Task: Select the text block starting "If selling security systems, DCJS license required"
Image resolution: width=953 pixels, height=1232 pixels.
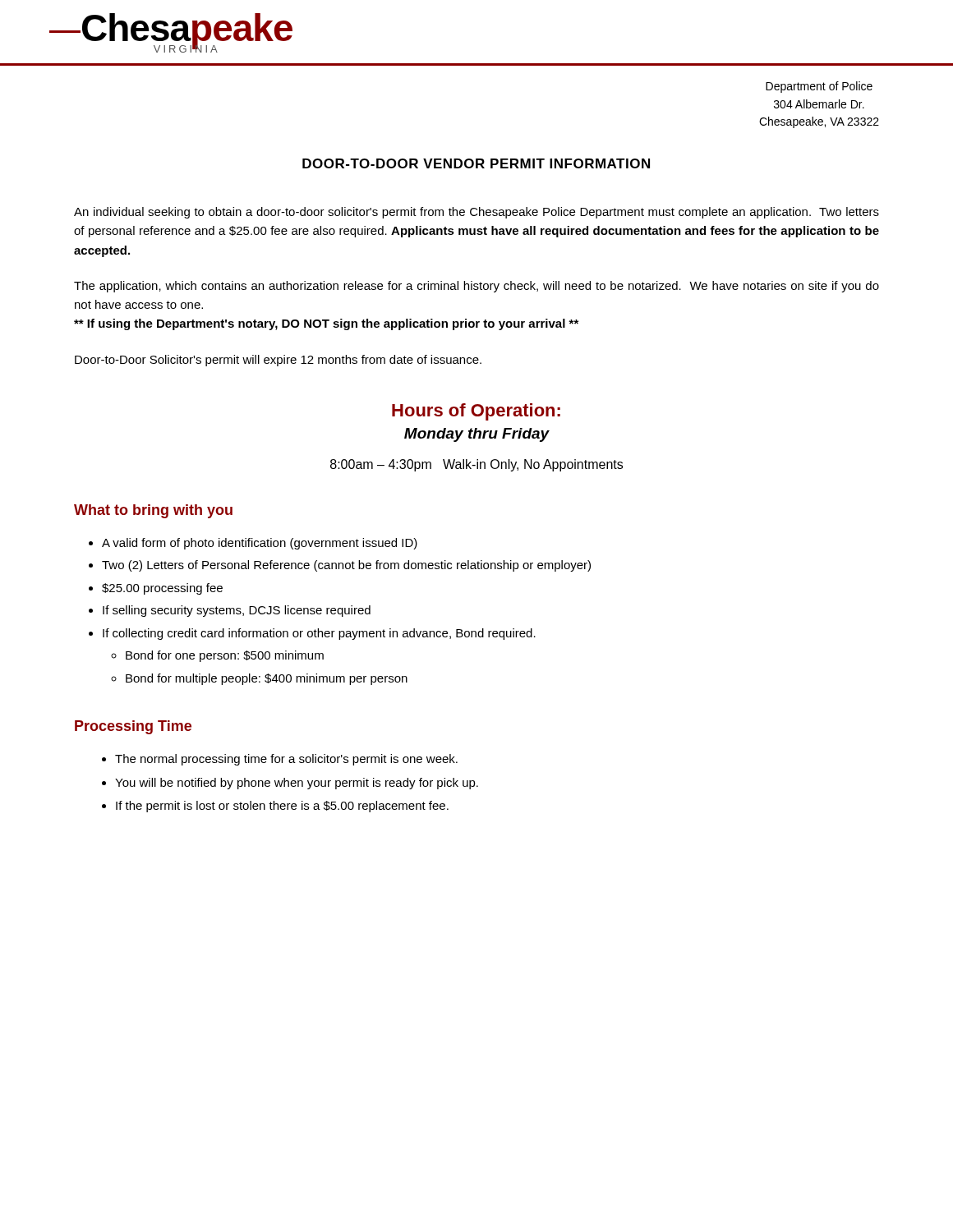Action: (x=236, y=610)
